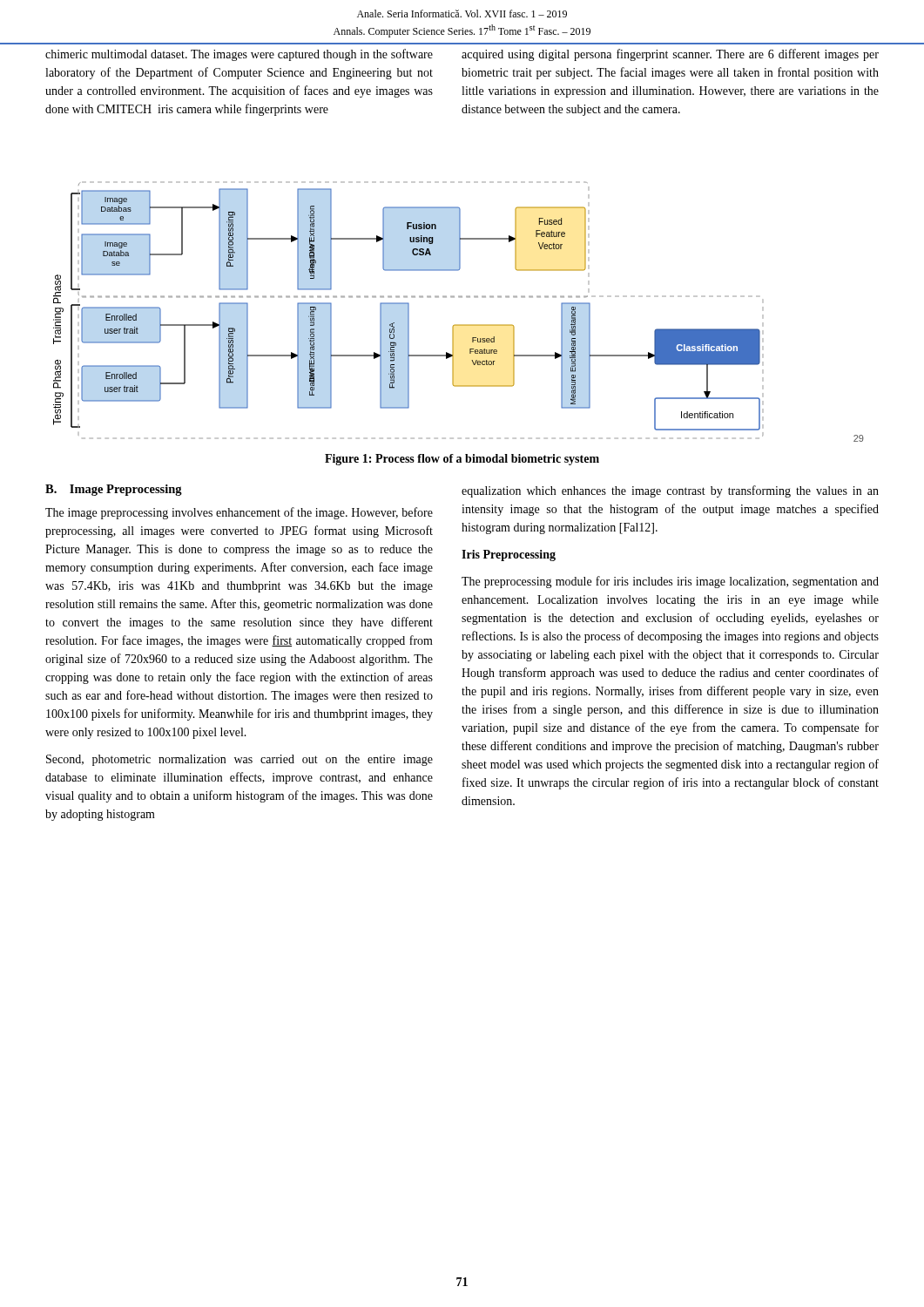
Task: Locate the block of text that opens with "chimeric multimodal dataset. The images were captured"
Action: pos(239,82)
